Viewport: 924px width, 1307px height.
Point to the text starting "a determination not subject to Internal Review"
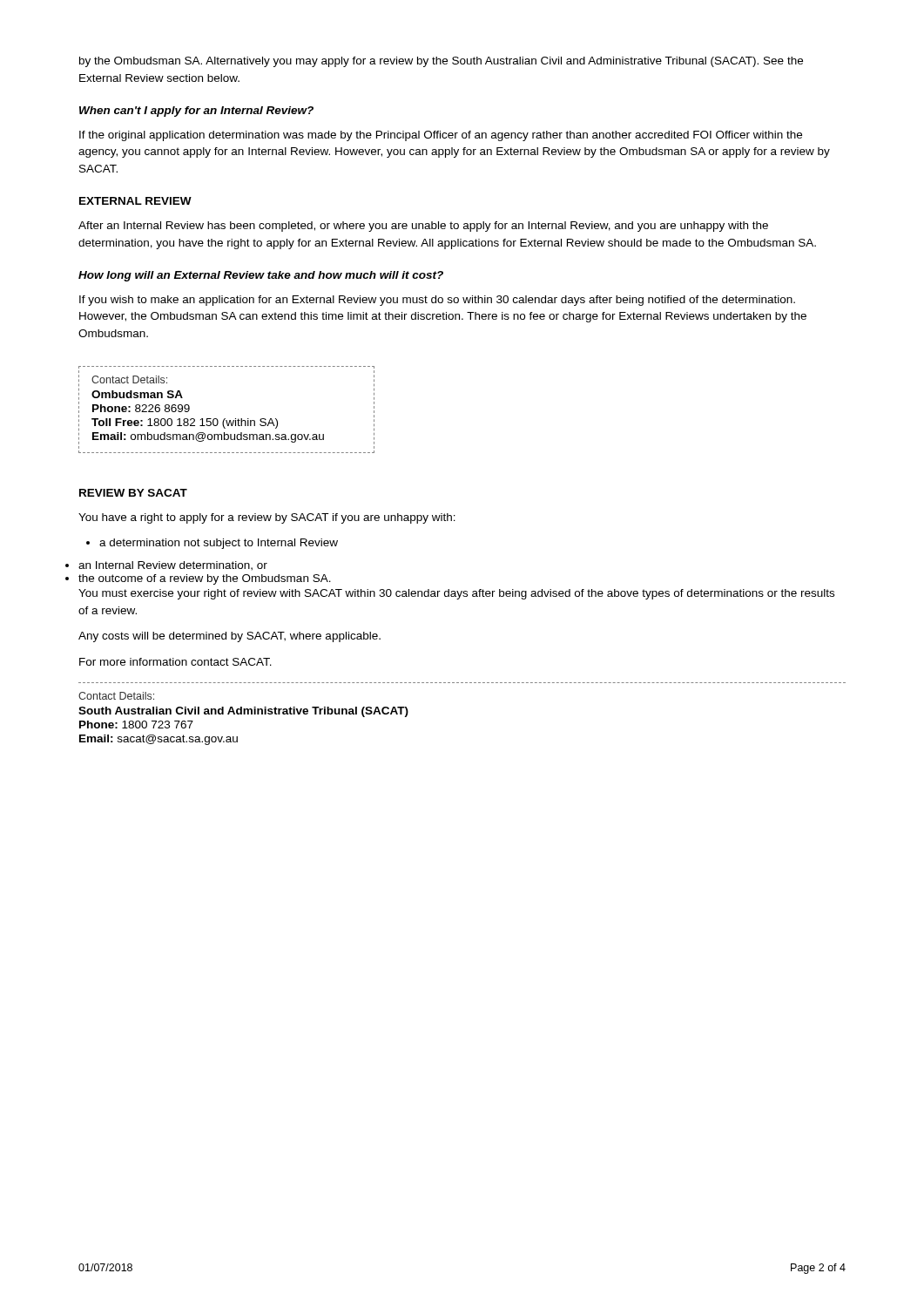tap(212, 544)
